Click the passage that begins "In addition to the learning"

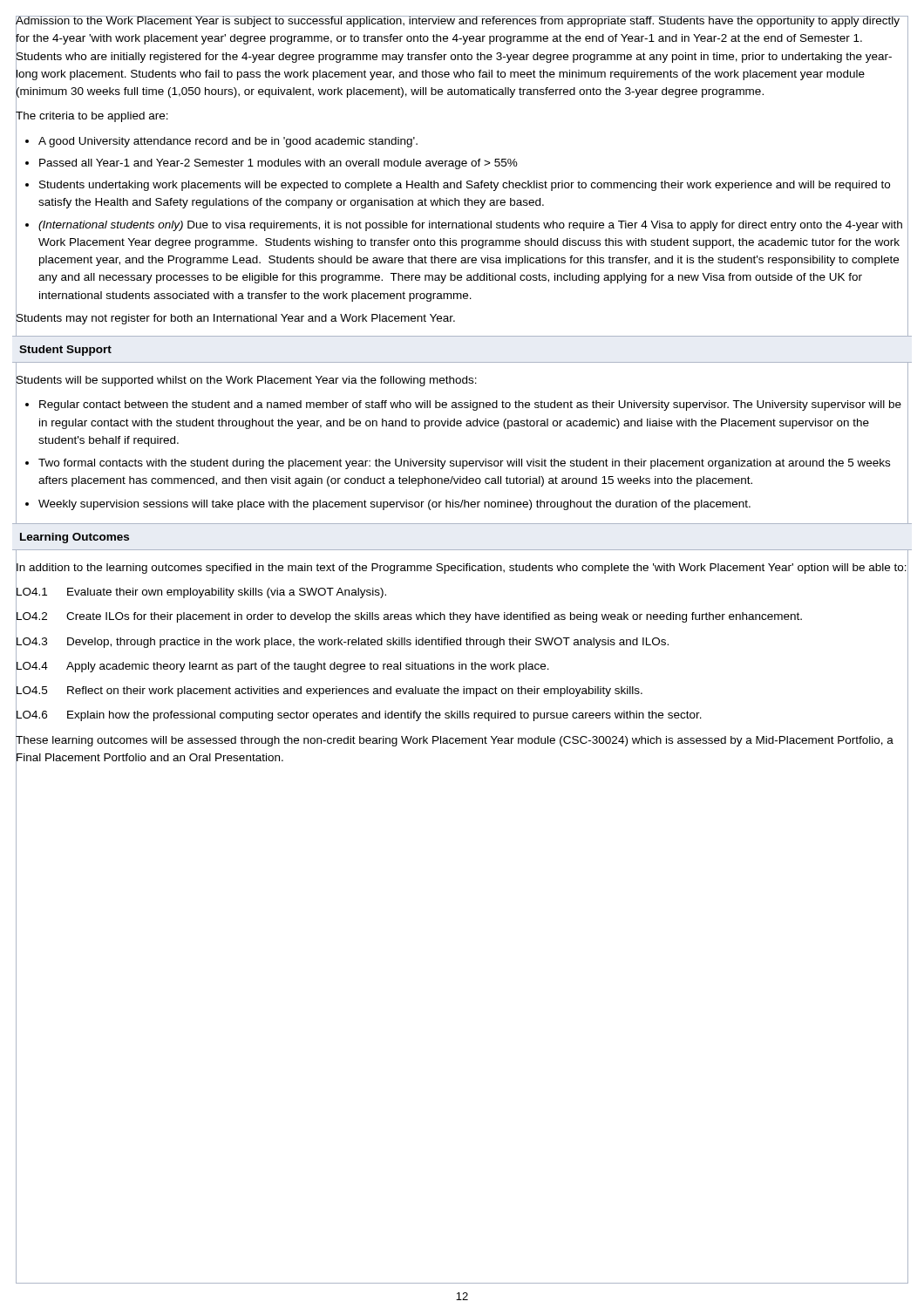462,568
